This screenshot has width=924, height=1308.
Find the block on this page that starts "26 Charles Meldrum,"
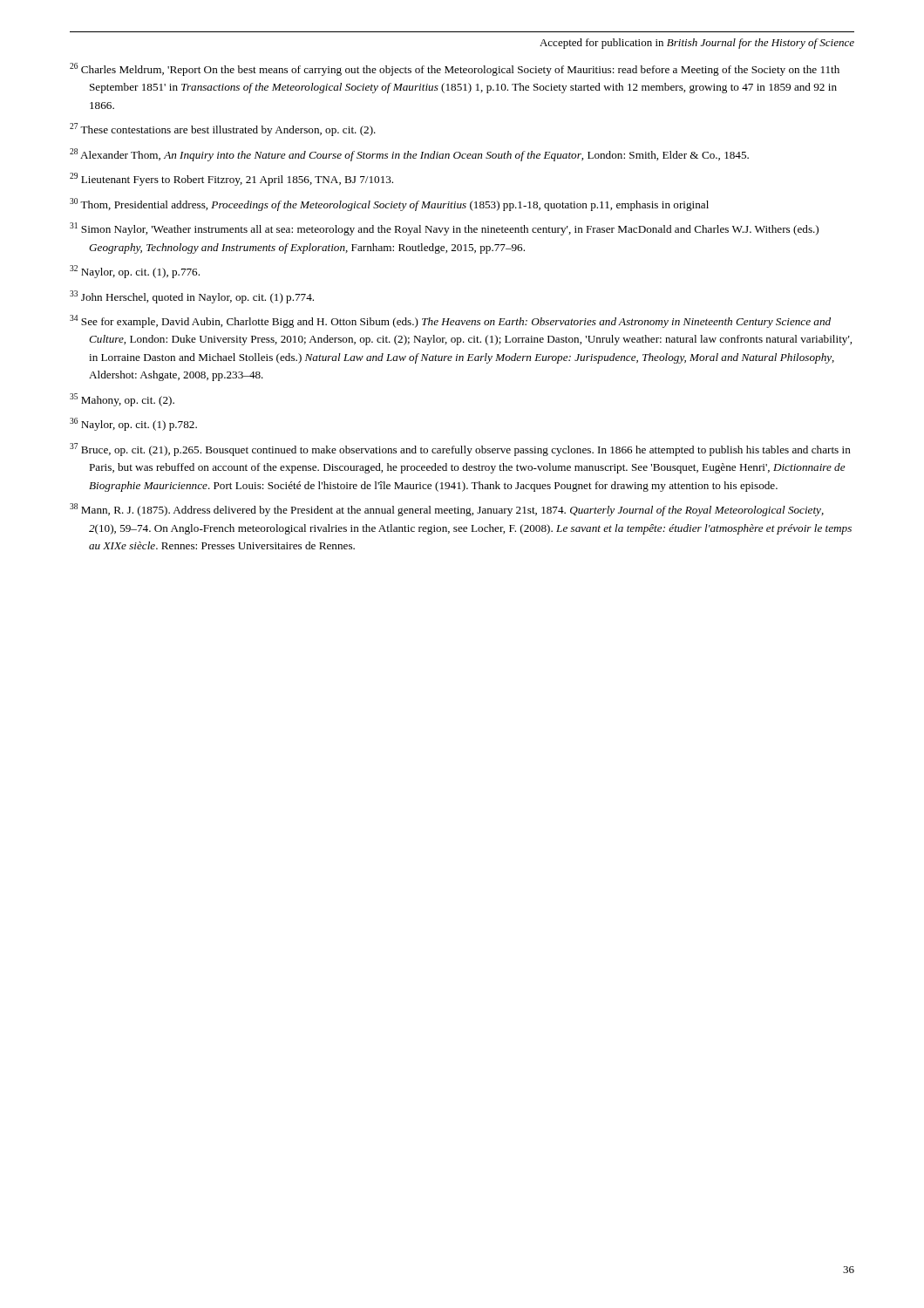click(x=455, y=87)
